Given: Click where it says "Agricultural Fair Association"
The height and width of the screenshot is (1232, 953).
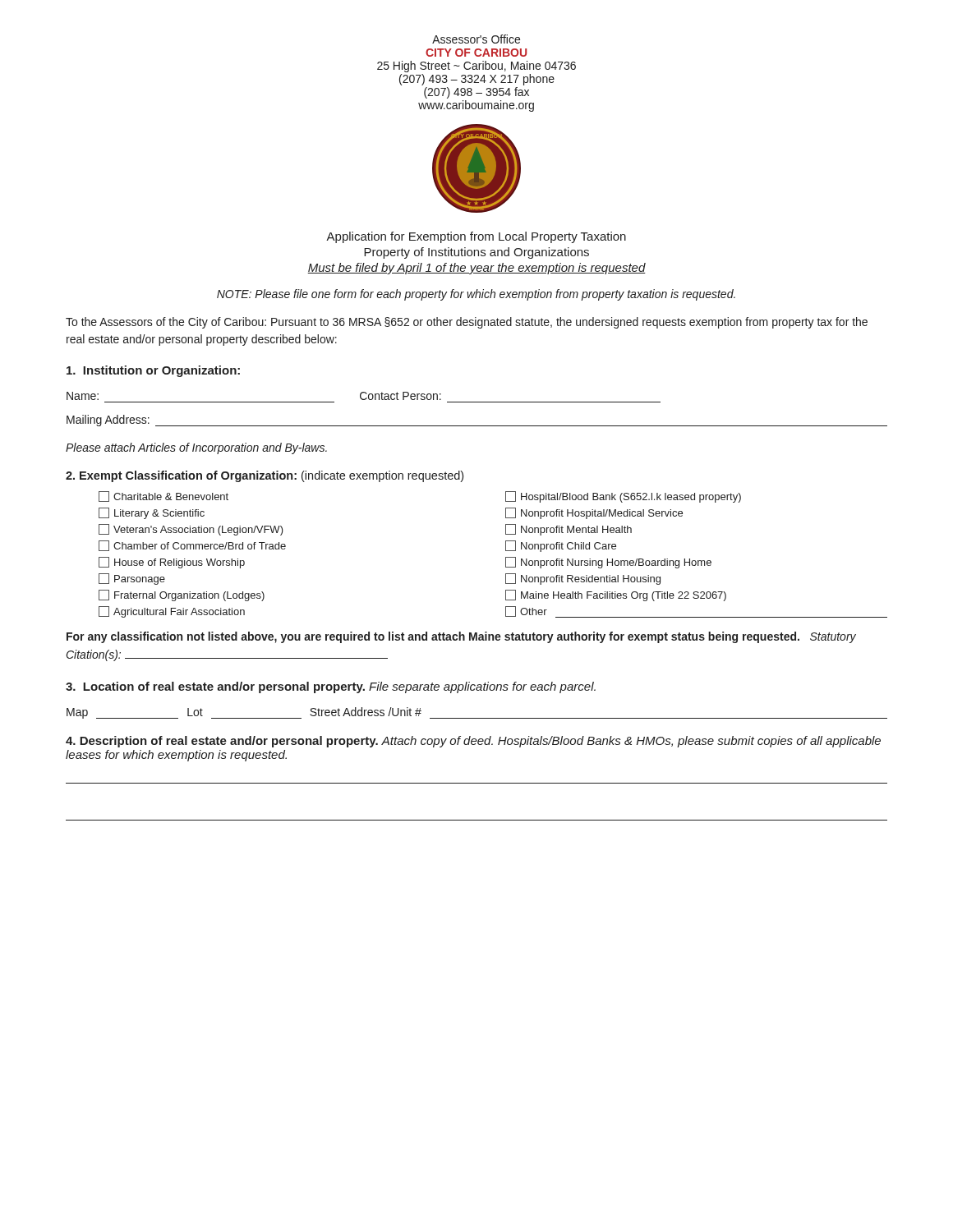Looking at the screenshot, I should point(172,611).
